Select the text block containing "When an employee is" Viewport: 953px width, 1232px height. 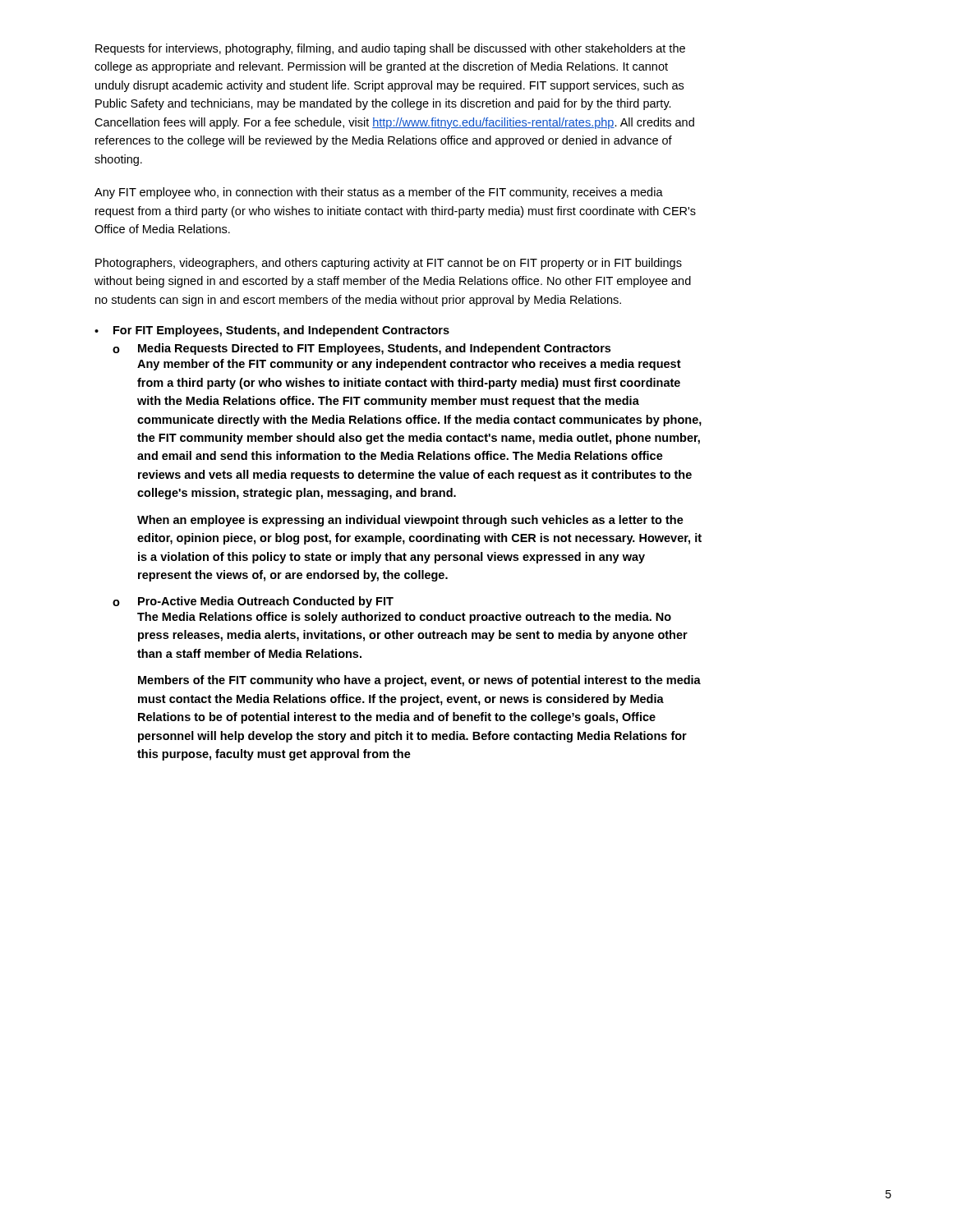click(419, 548)
